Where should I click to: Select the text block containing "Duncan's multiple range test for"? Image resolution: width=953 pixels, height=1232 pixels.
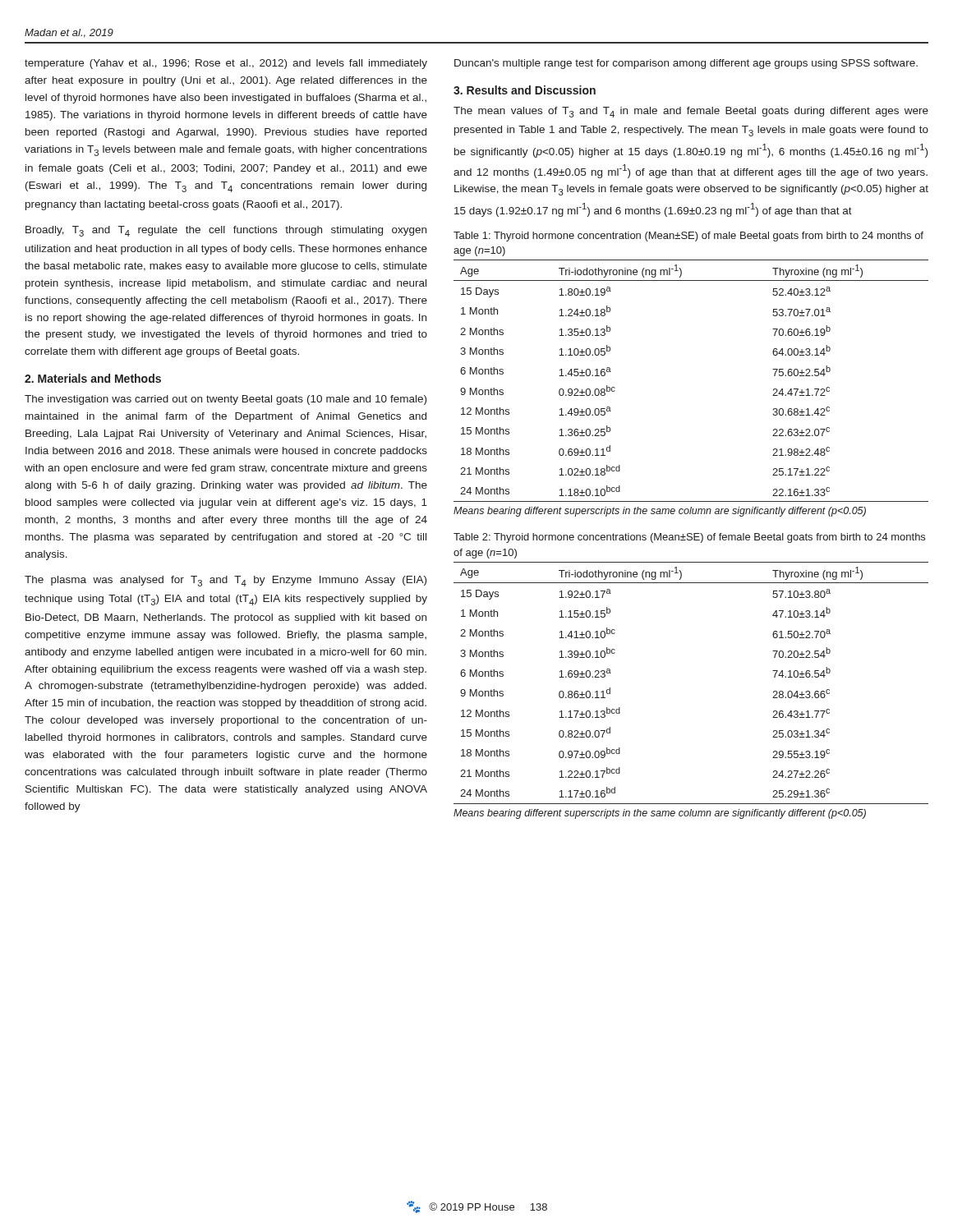coord(691,64)
